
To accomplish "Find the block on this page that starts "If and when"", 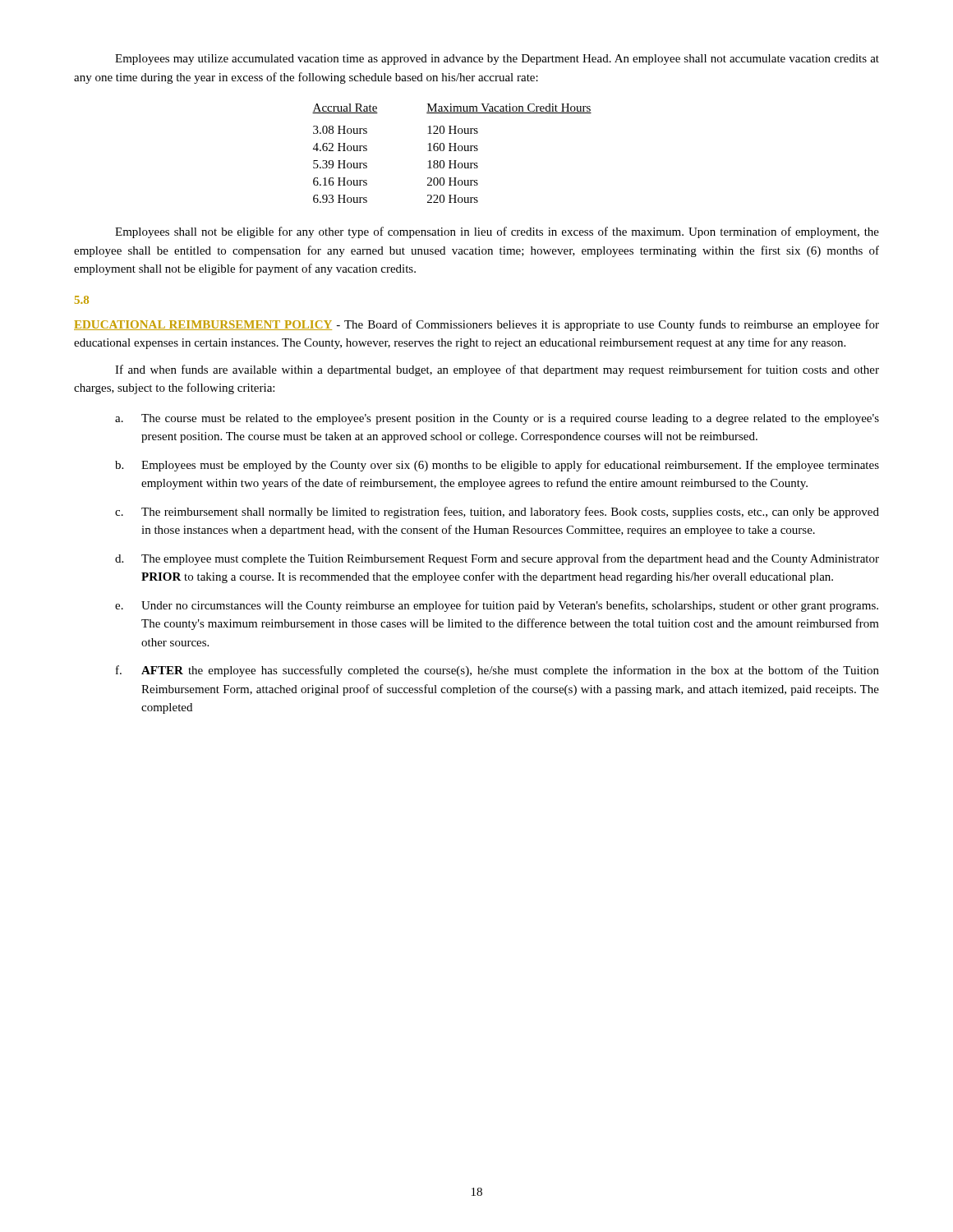I will pos(476,378).
